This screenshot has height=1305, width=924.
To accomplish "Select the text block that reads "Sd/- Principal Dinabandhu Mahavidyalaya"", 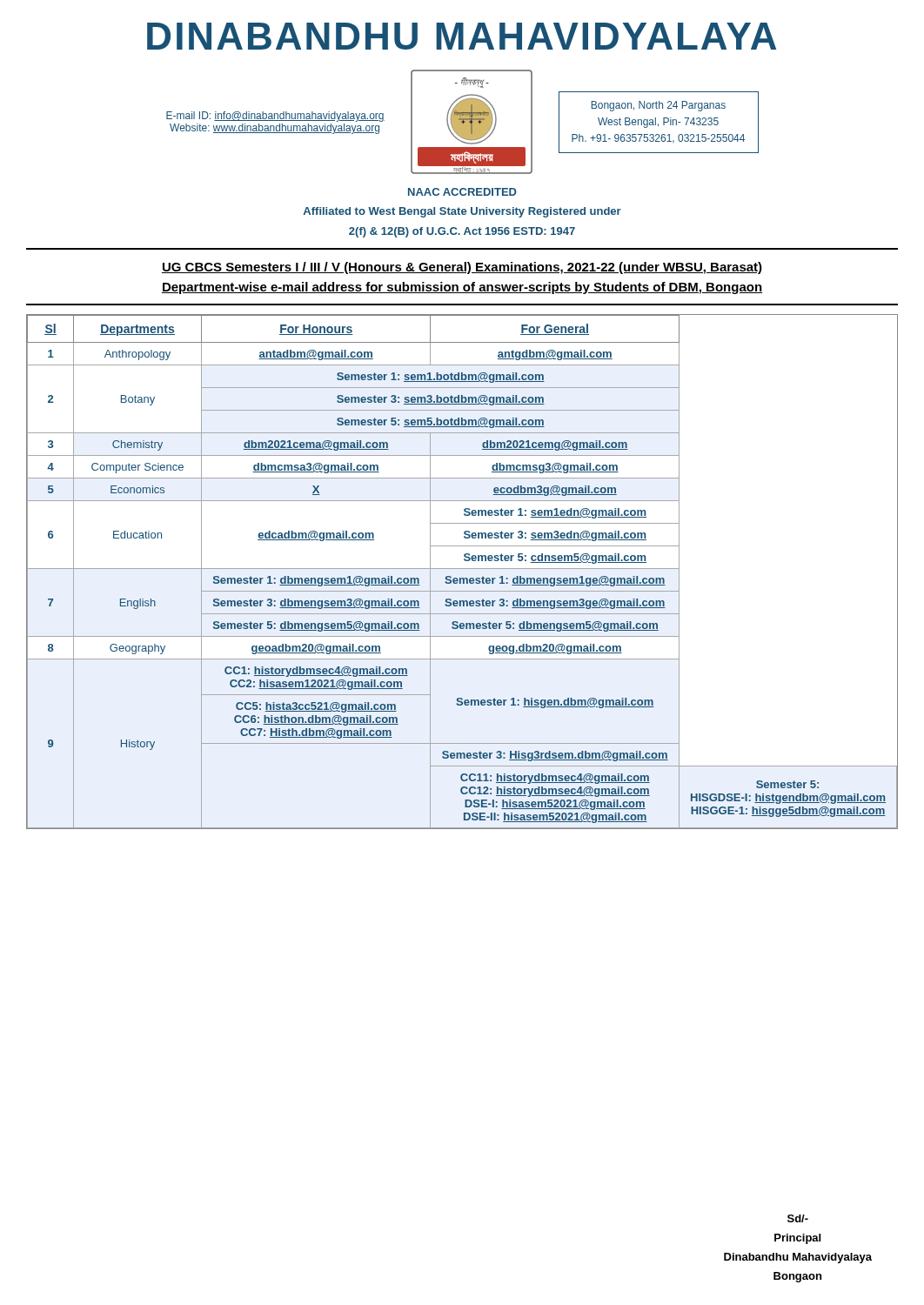I will pos(798,1247).
